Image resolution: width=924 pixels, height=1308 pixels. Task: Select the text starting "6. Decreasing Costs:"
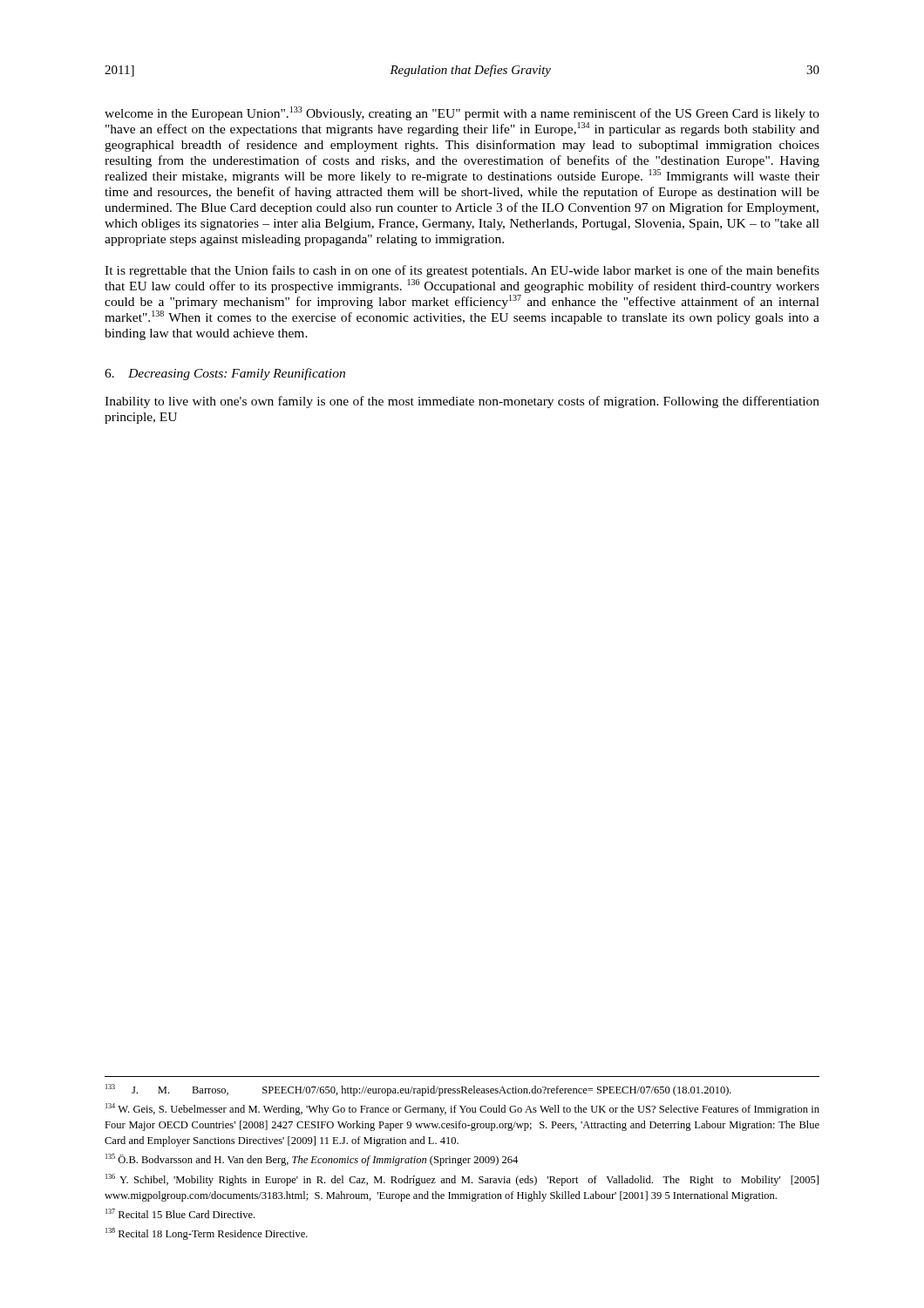pyautogui.click(x=225, y=373)
